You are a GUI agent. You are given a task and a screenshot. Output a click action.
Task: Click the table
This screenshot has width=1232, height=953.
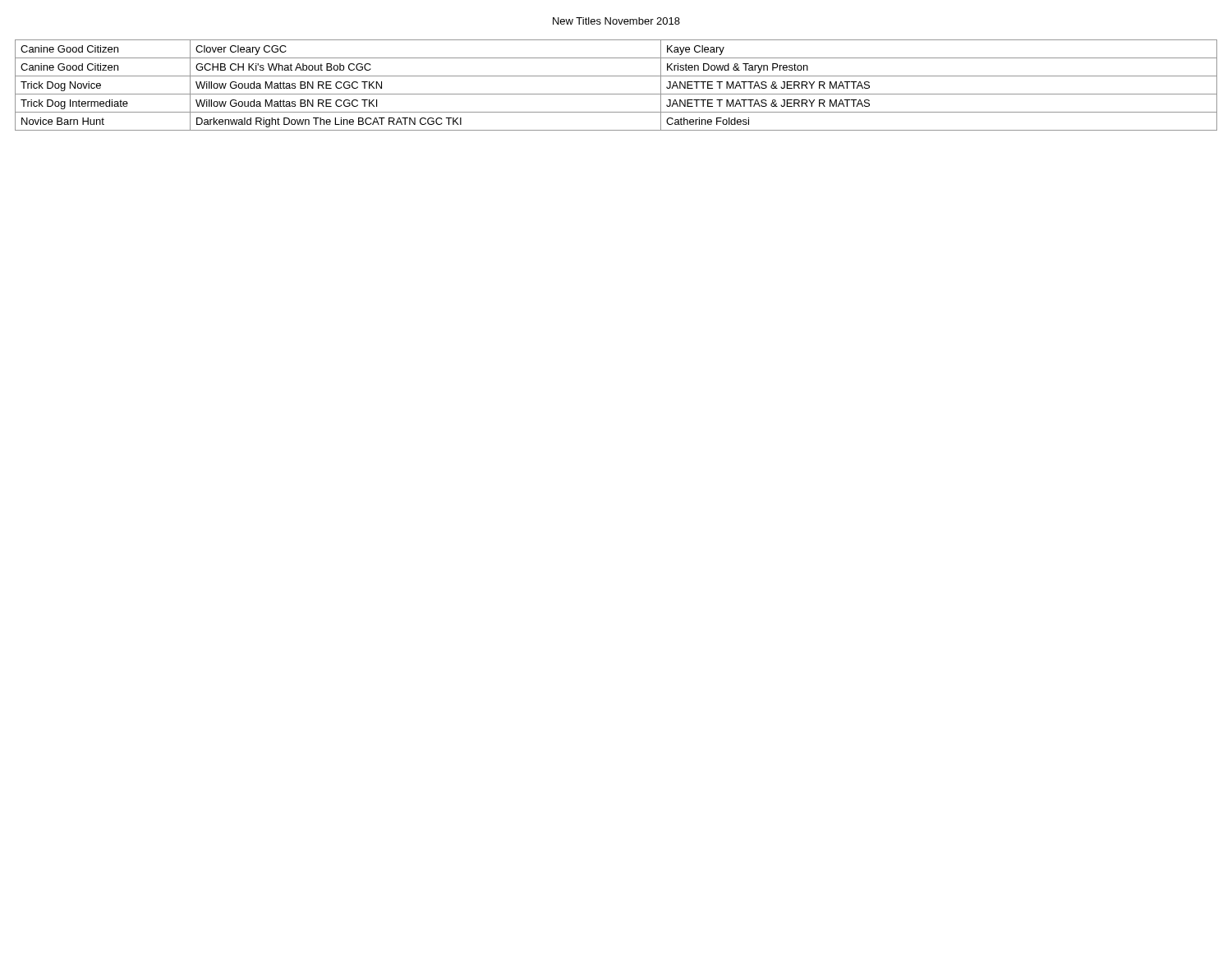click(x=616, y=85)
